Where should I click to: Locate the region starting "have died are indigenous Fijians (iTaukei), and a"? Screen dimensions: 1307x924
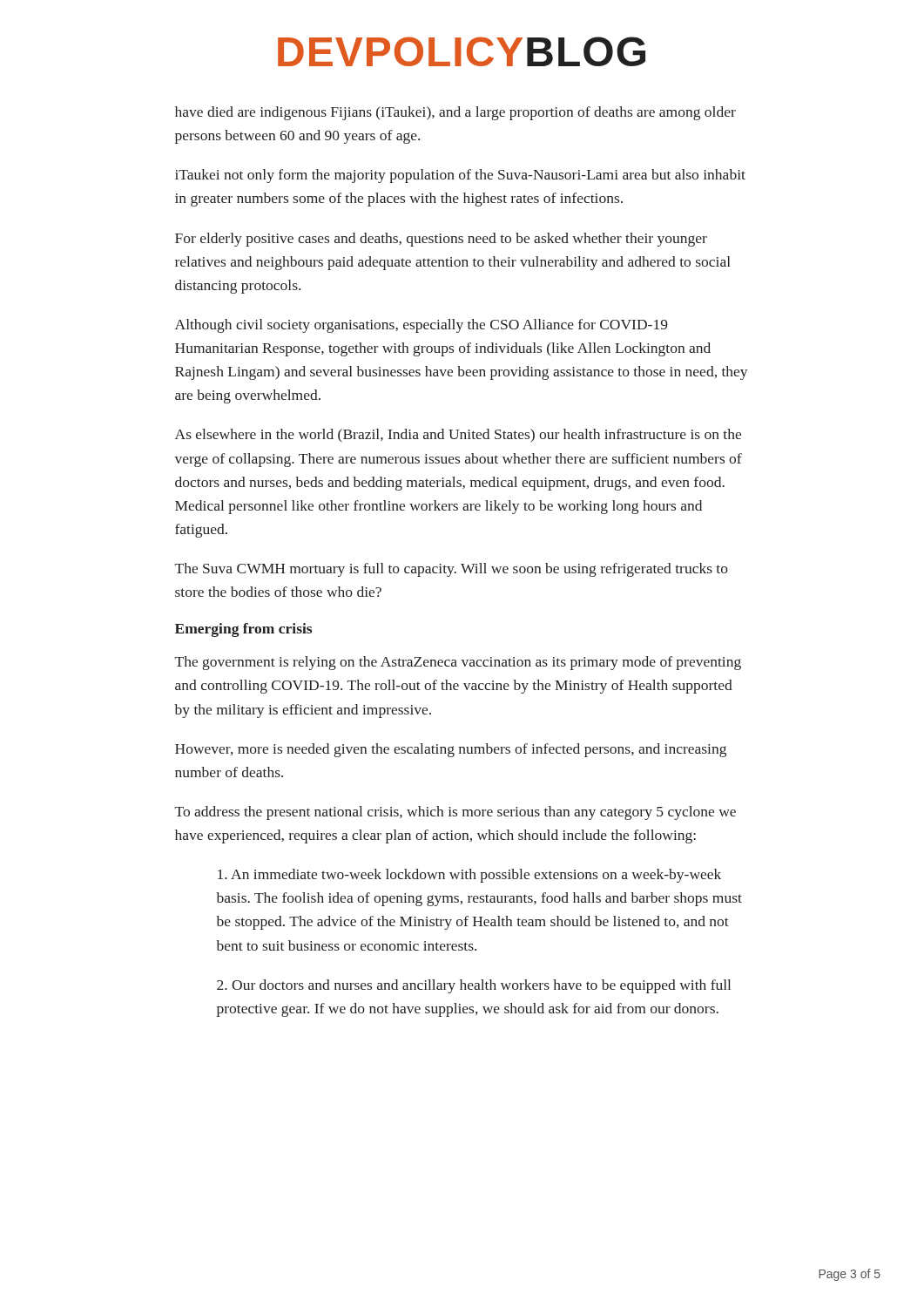pyautogui.click(x=455, y=123)
